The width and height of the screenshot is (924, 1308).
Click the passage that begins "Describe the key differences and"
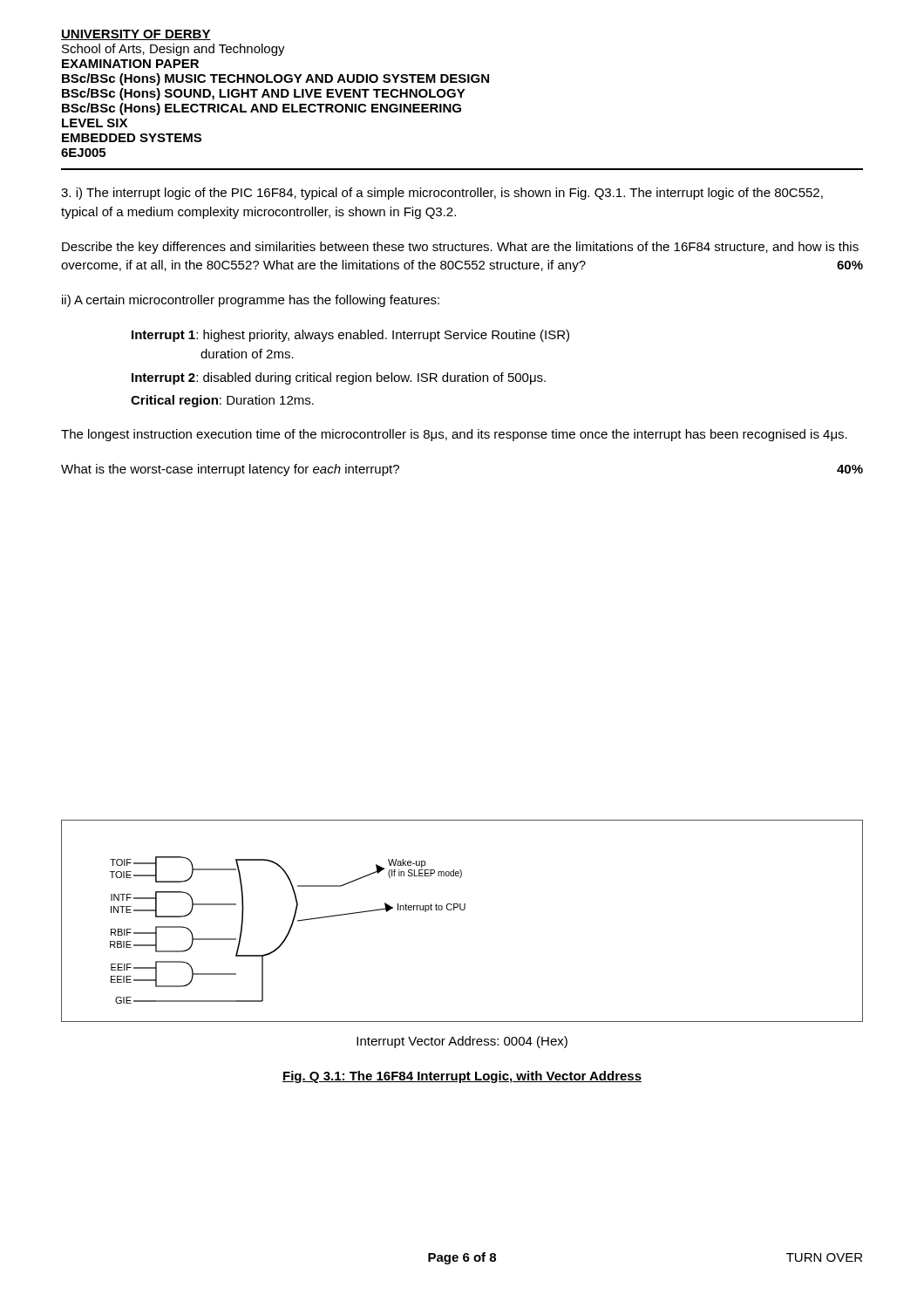click(462, 257)
